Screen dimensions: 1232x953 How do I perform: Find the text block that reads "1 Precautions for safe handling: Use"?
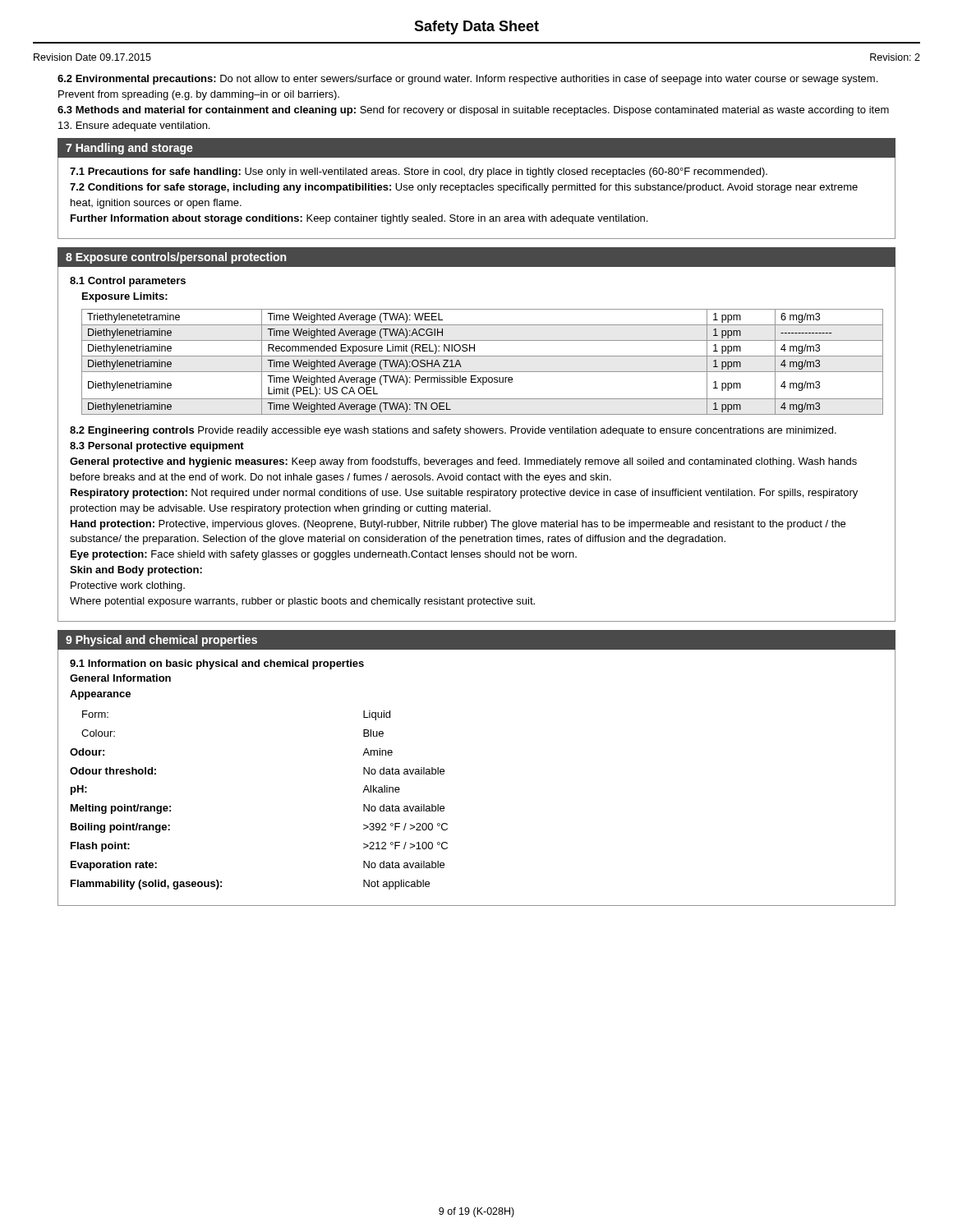click(464, 195)
